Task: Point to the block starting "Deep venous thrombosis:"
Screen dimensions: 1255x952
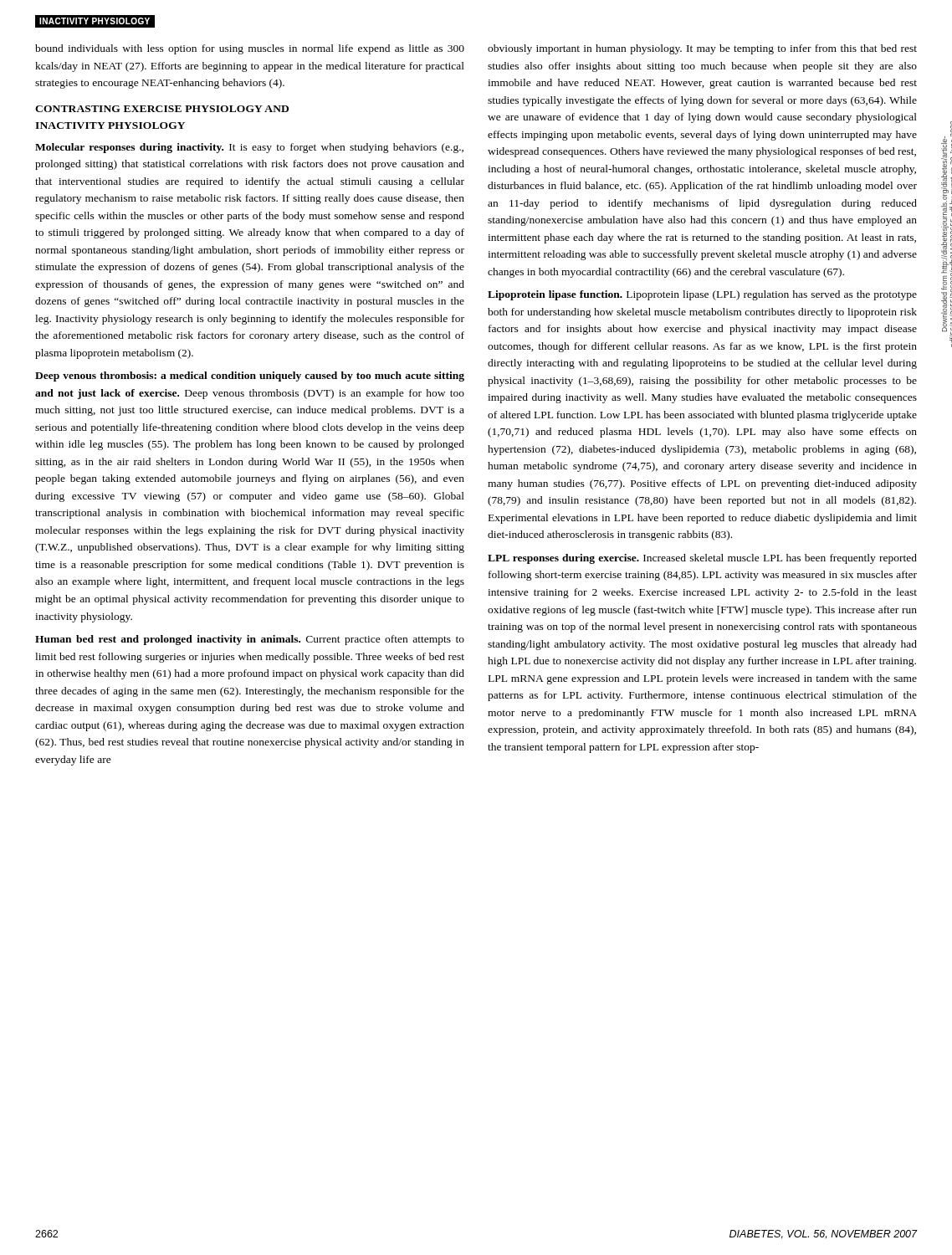Action: point(250,496)
